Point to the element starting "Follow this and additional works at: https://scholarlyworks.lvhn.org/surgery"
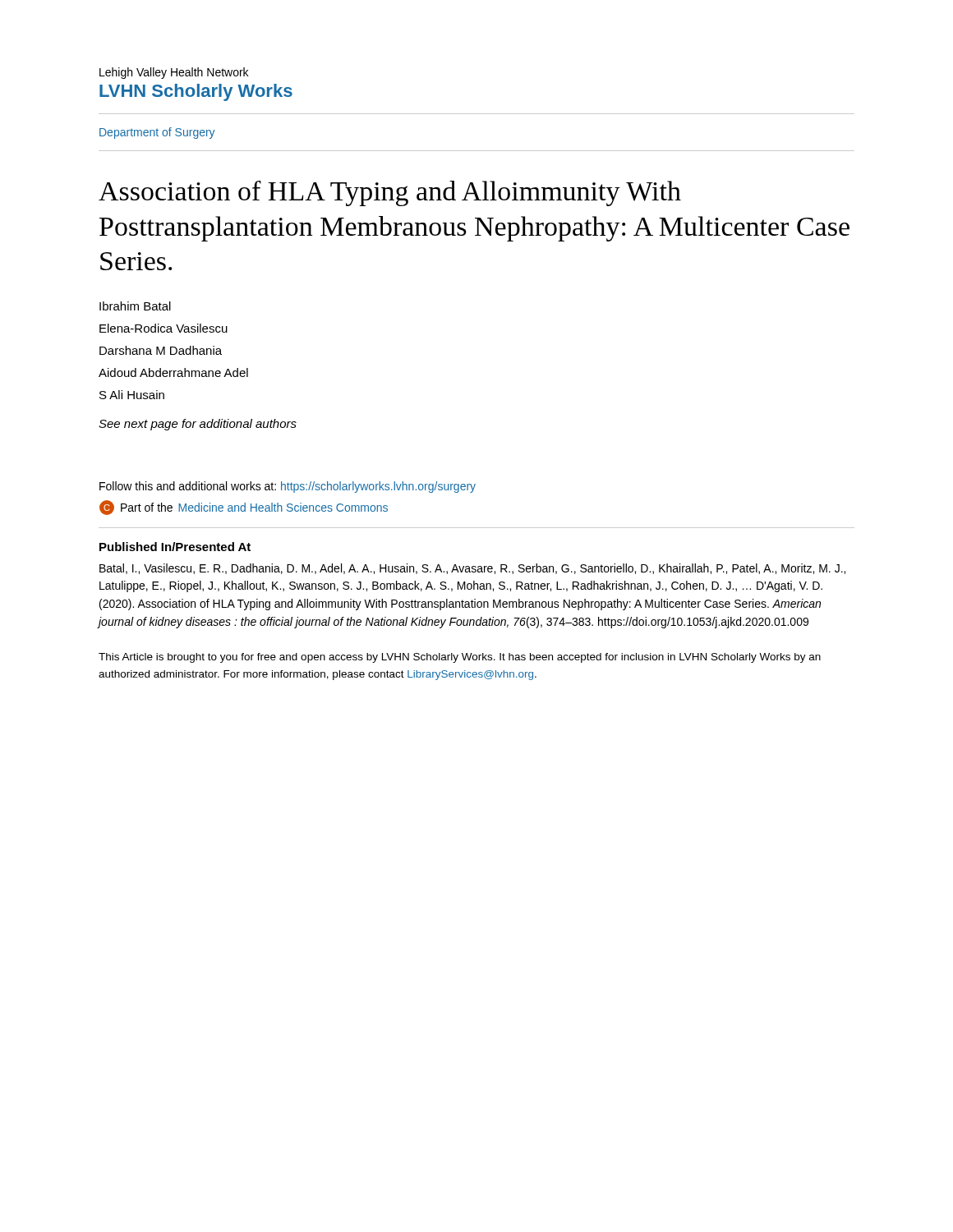The width and height of the screenshot is (953, 1232). tap(287, 486)
